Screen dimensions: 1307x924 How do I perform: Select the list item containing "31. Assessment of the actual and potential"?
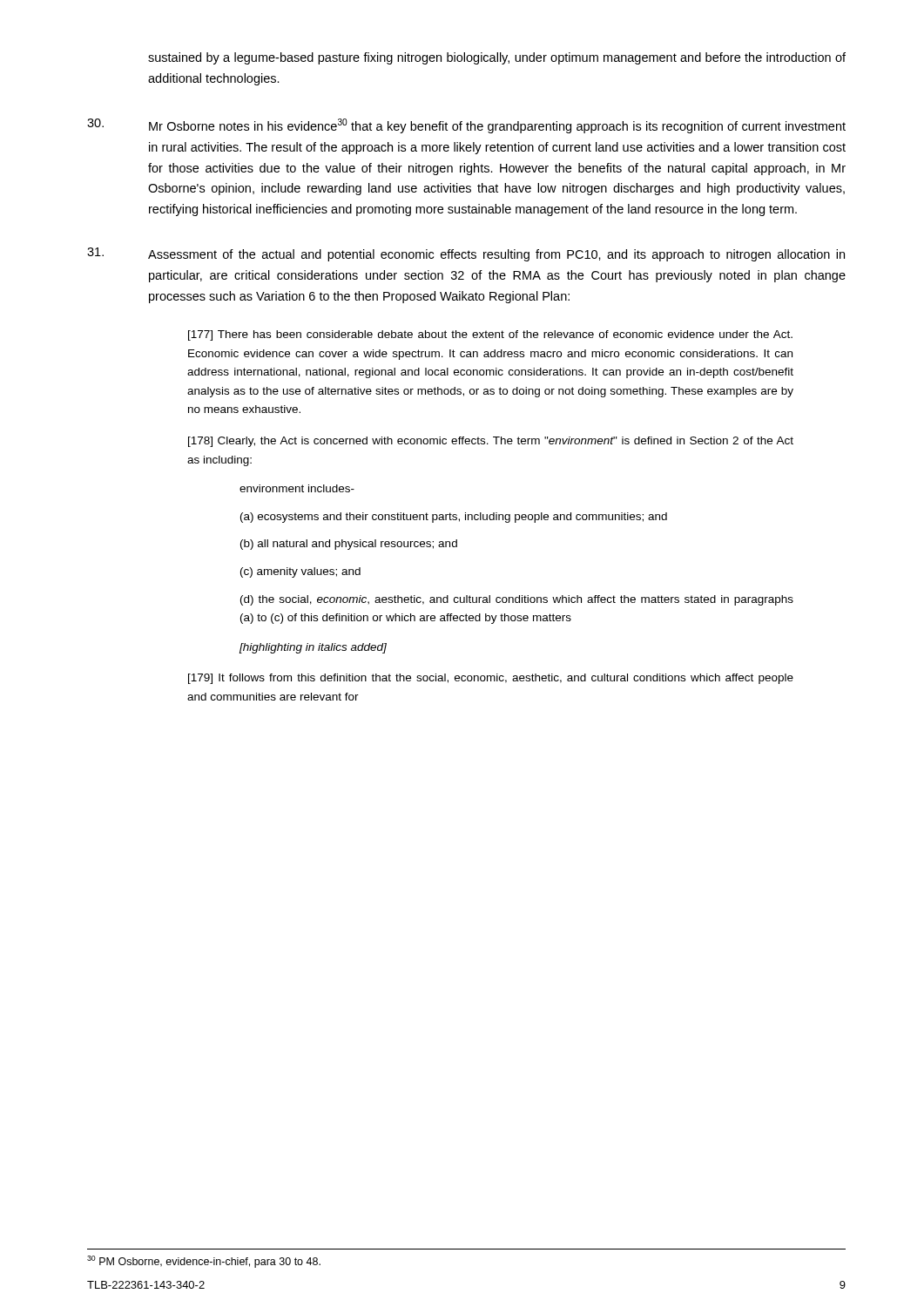coord(466,276)
